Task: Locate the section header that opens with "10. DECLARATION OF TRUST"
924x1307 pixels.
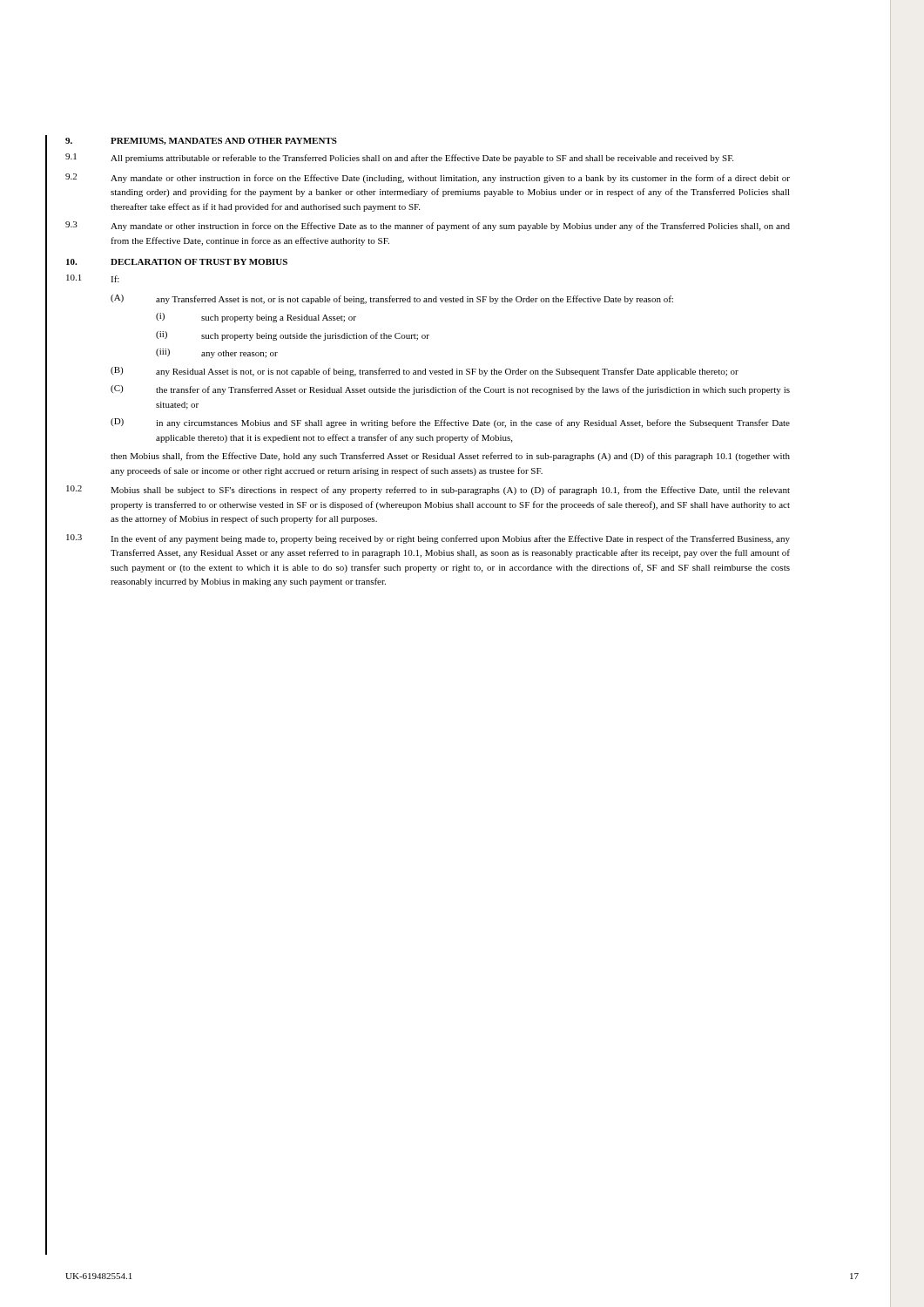Action: point(177,261)
